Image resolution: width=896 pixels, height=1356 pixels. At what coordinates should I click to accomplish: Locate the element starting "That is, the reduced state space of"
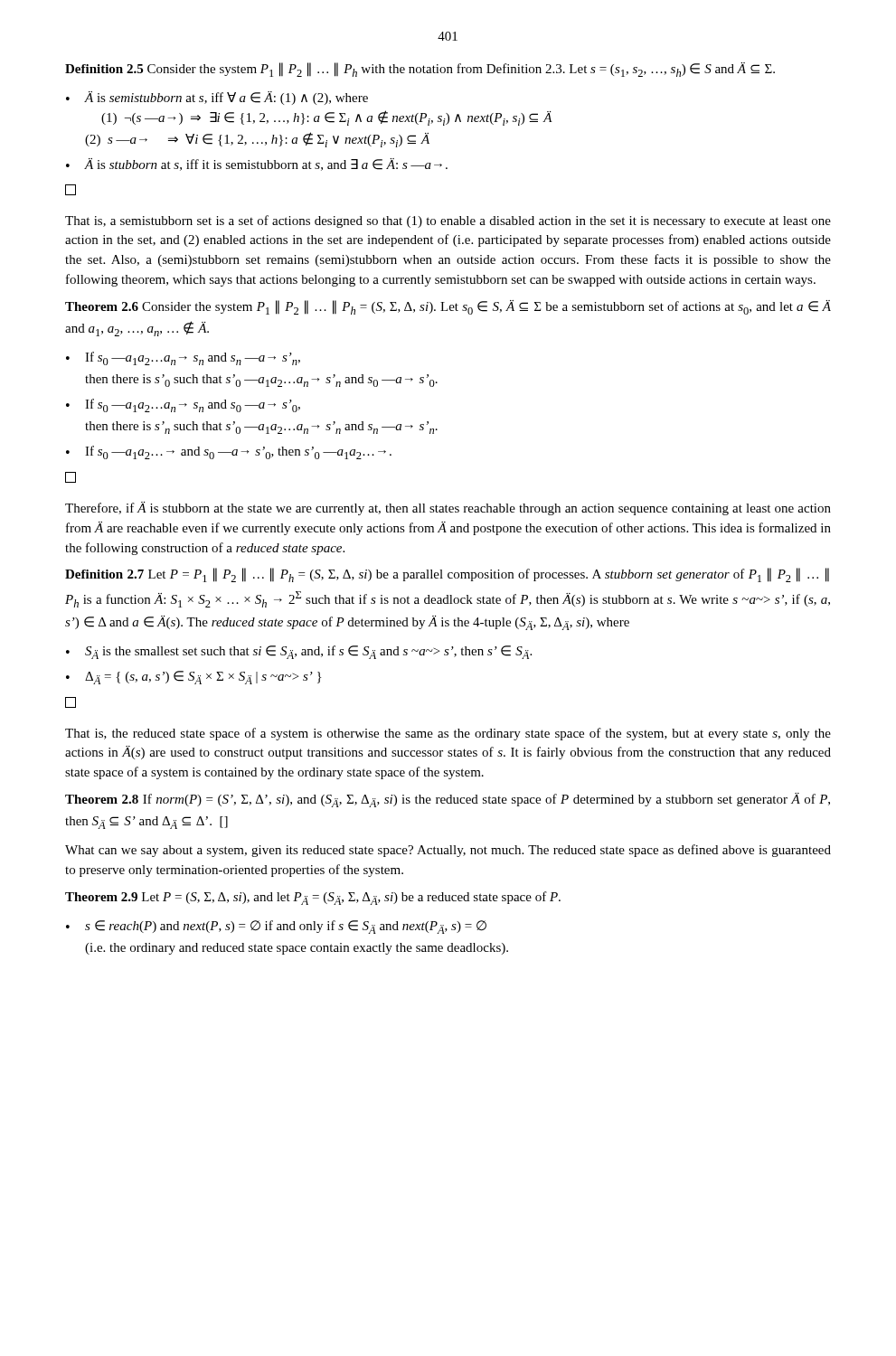(x=448, y=753)
